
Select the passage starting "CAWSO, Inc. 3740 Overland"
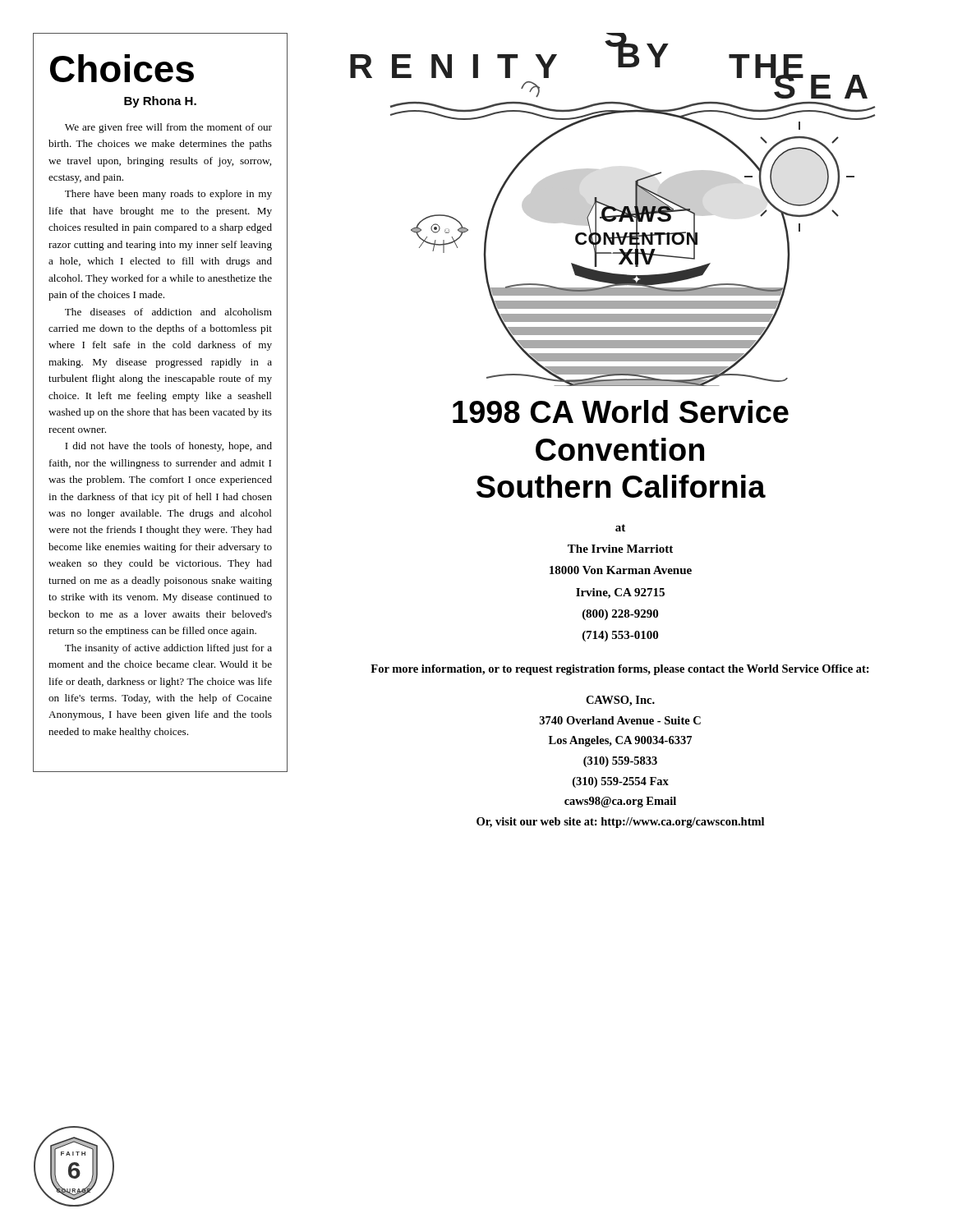(x=620, y=761)
